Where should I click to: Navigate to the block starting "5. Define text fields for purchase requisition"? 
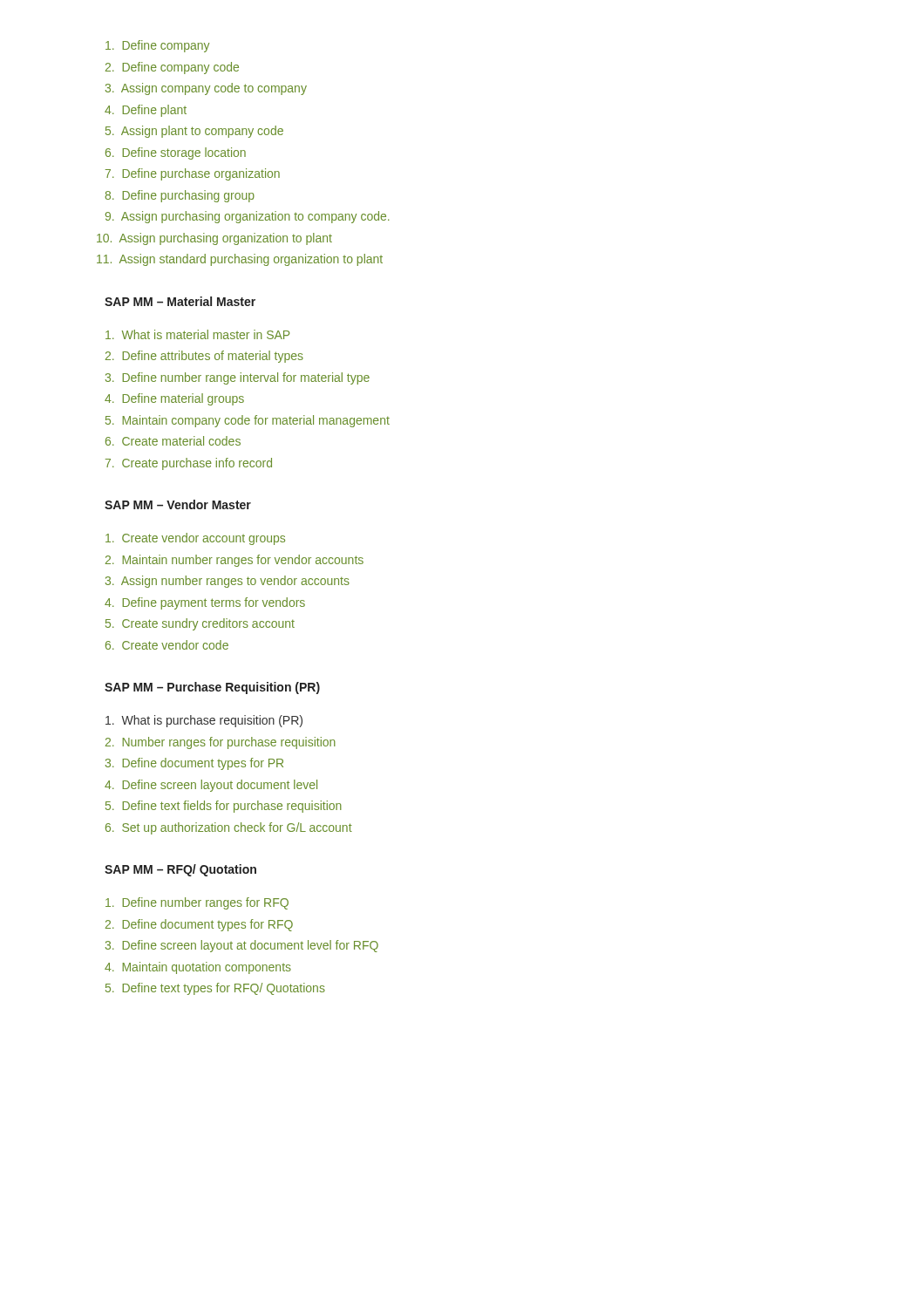point(223,806)
